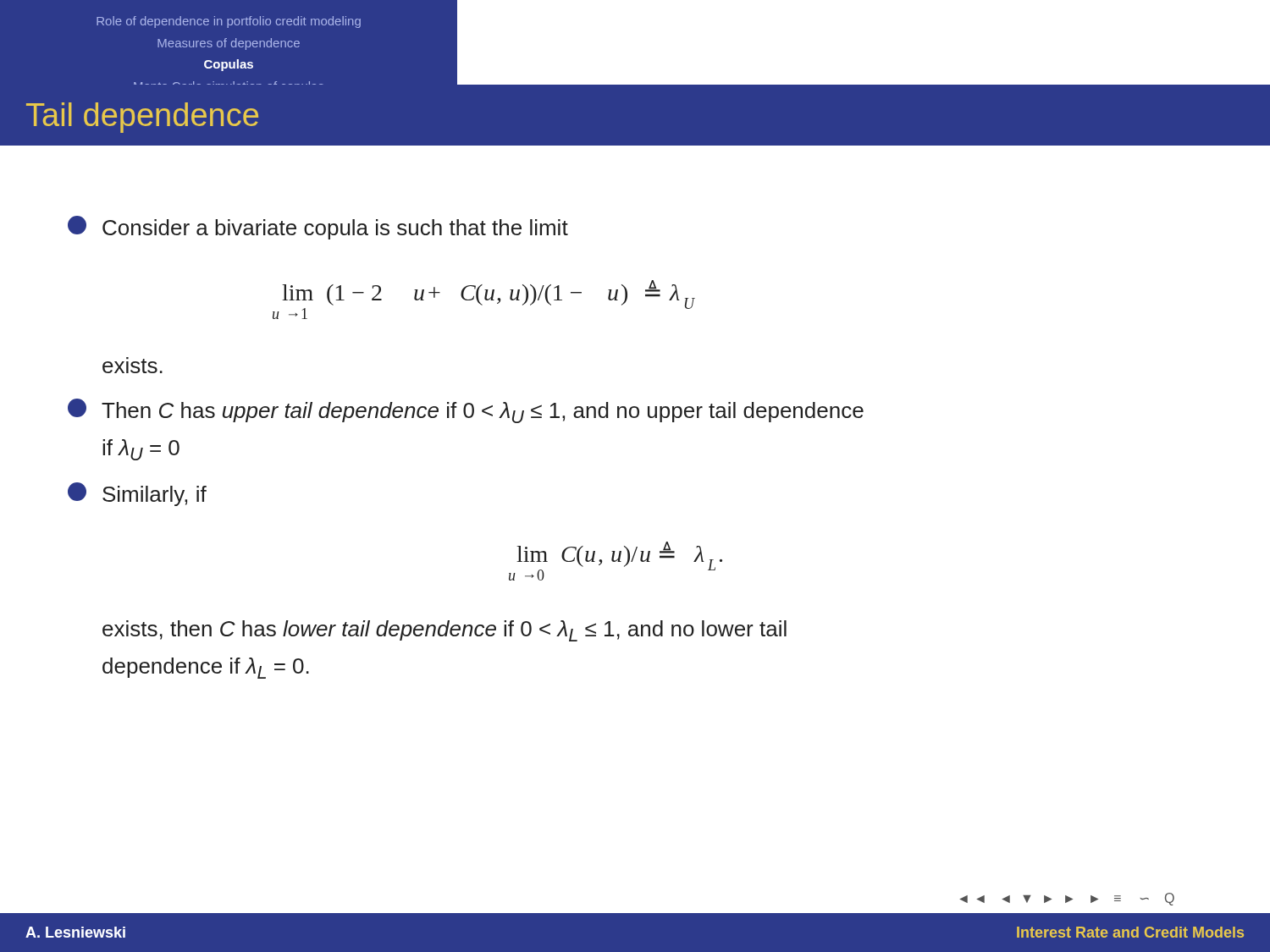Point to the region starting "lim u →1 (1 − 2 u"
Viewport: 1270px width, 952px height.
643,302
